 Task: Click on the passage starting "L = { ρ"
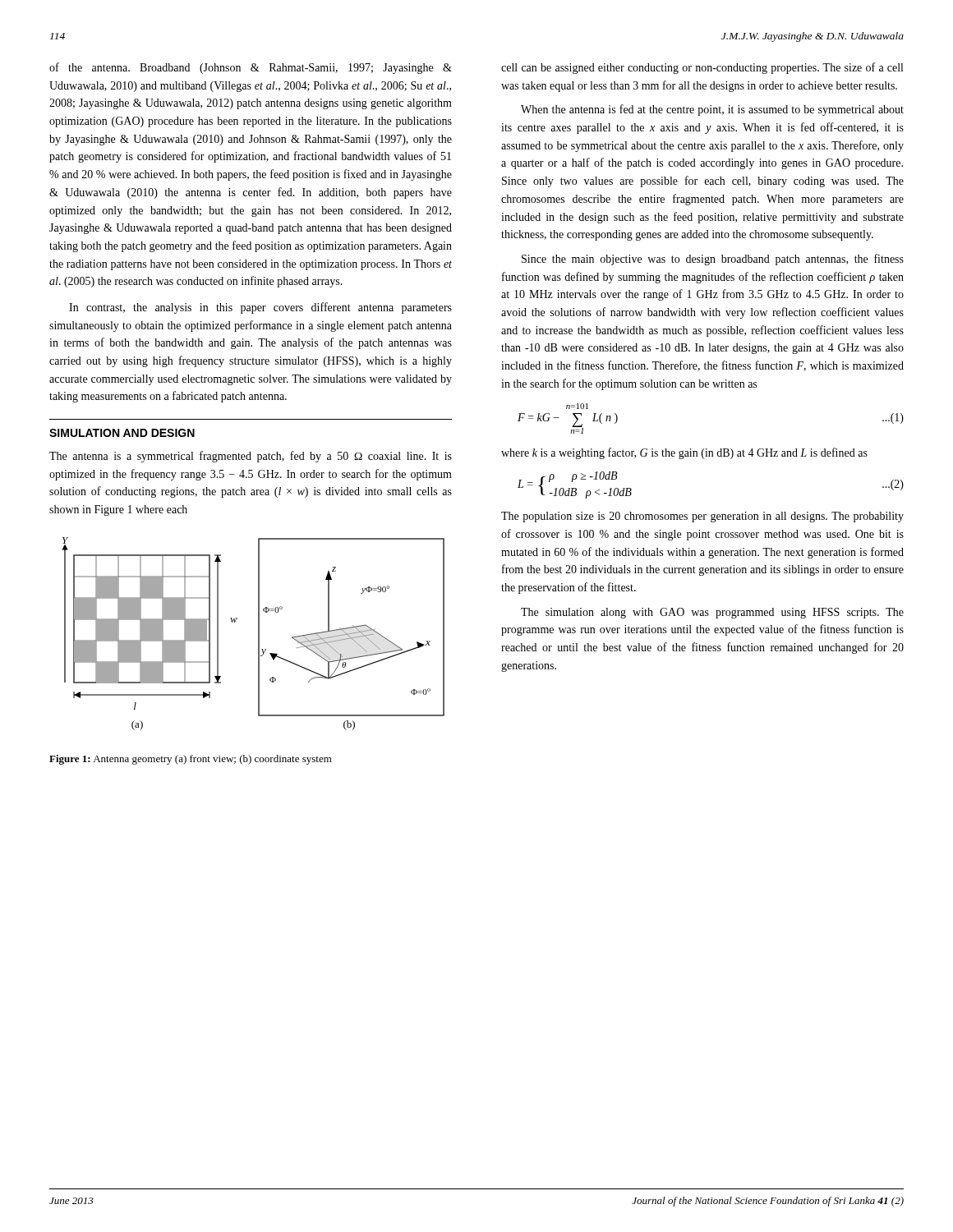tap(569, 488)
